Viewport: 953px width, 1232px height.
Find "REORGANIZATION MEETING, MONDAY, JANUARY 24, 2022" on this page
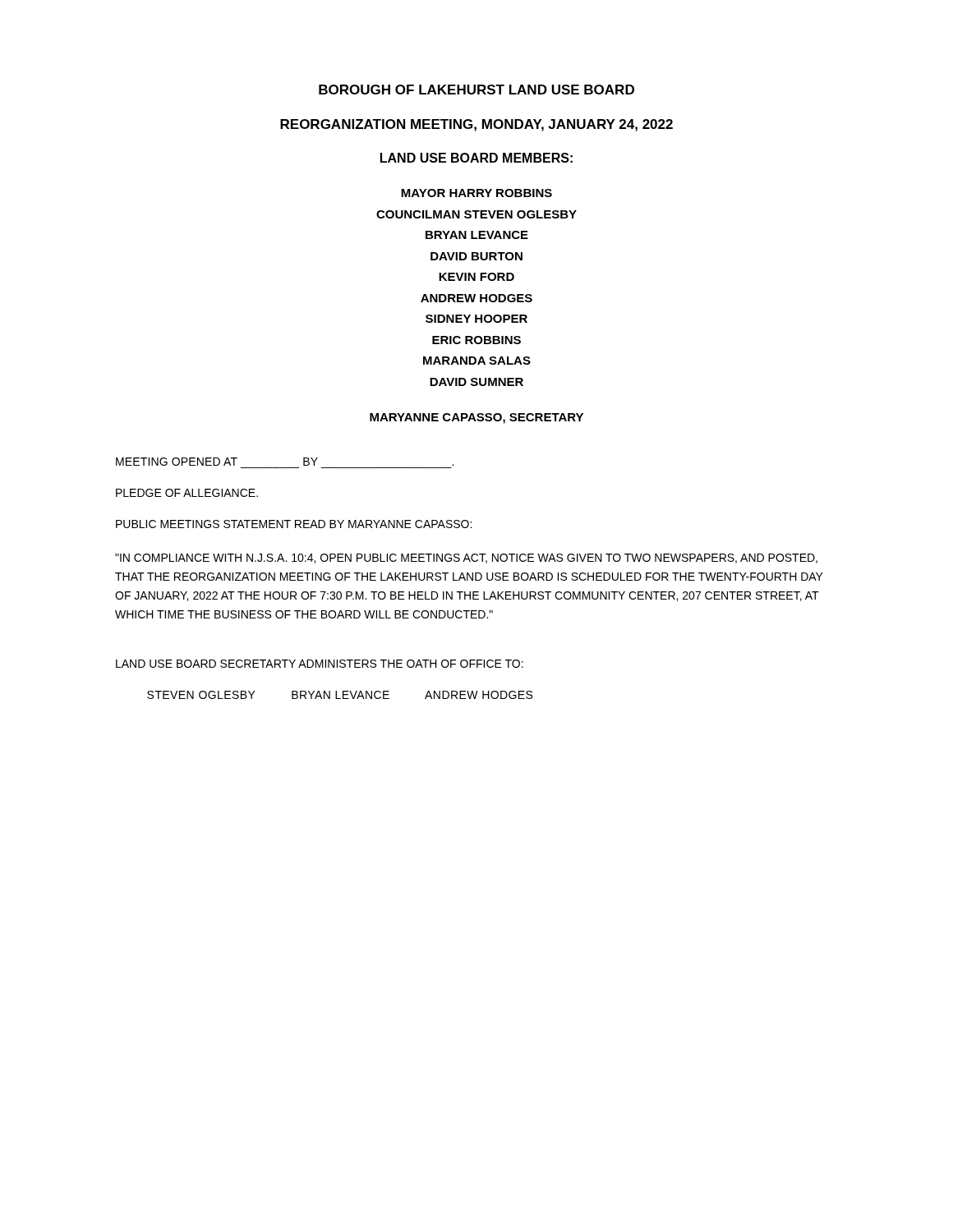[476, 124]
